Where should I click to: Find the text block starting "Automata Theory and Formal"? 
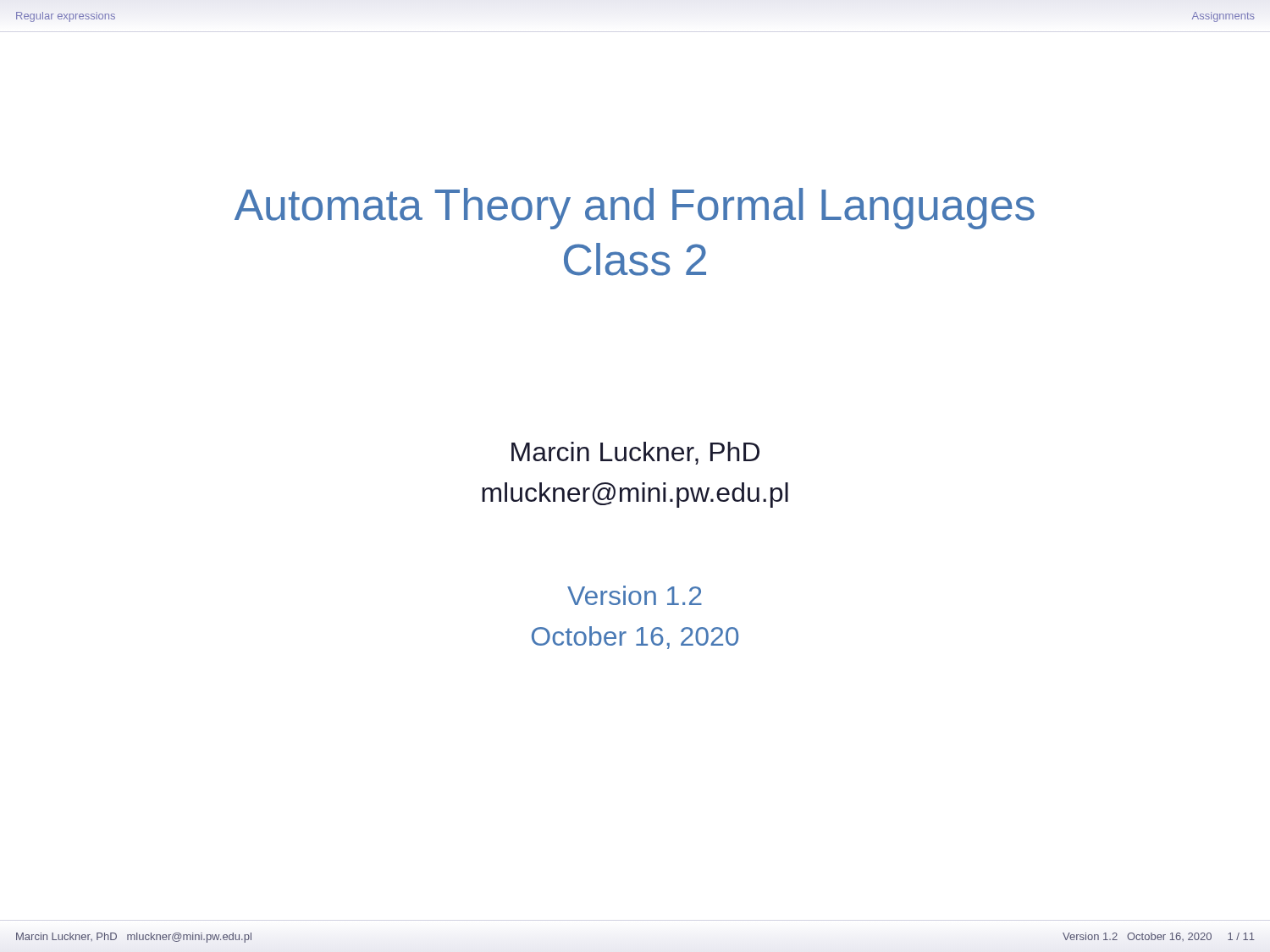coord(635,232)
